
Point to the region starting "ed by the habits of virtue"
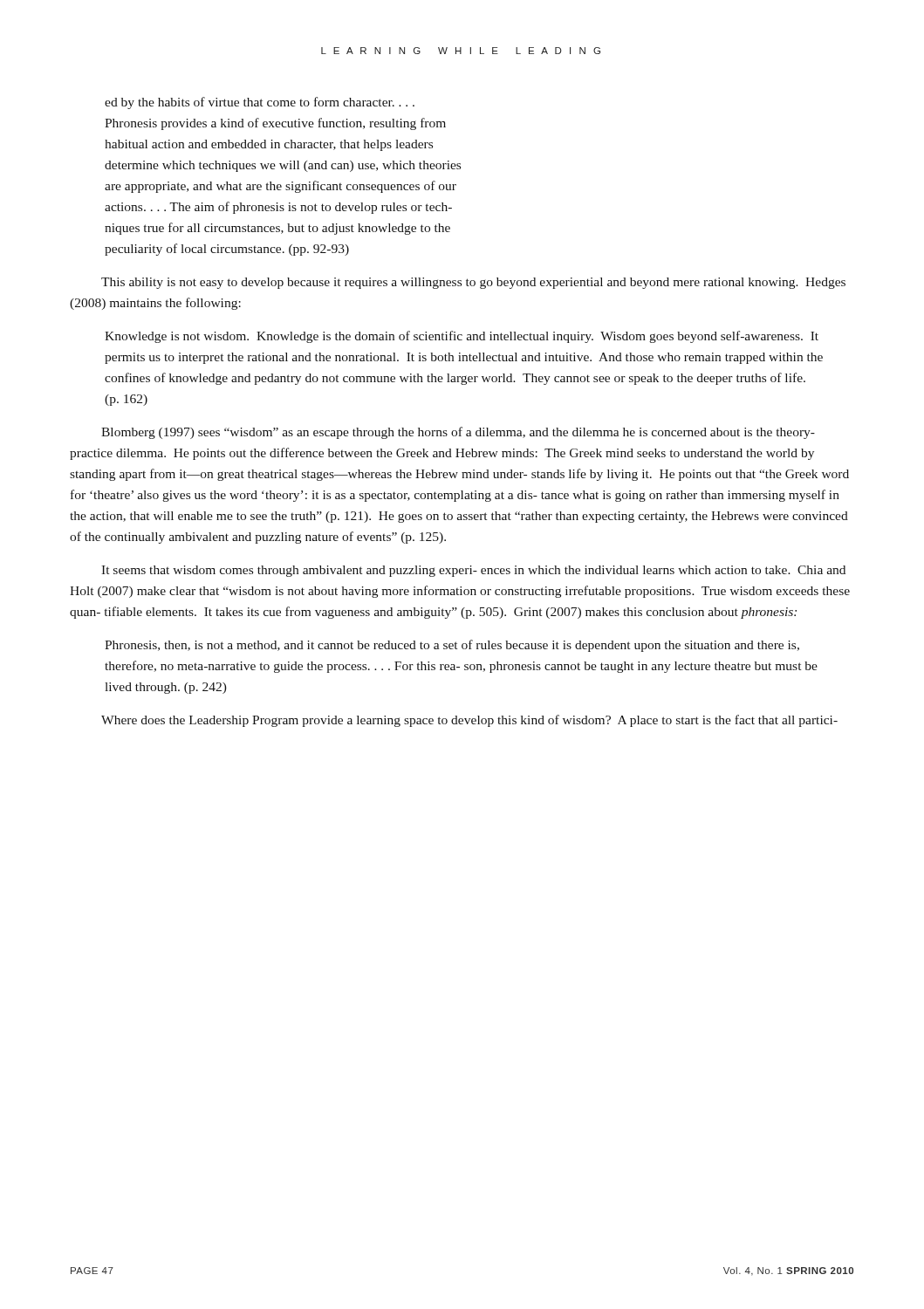point(260,103)
